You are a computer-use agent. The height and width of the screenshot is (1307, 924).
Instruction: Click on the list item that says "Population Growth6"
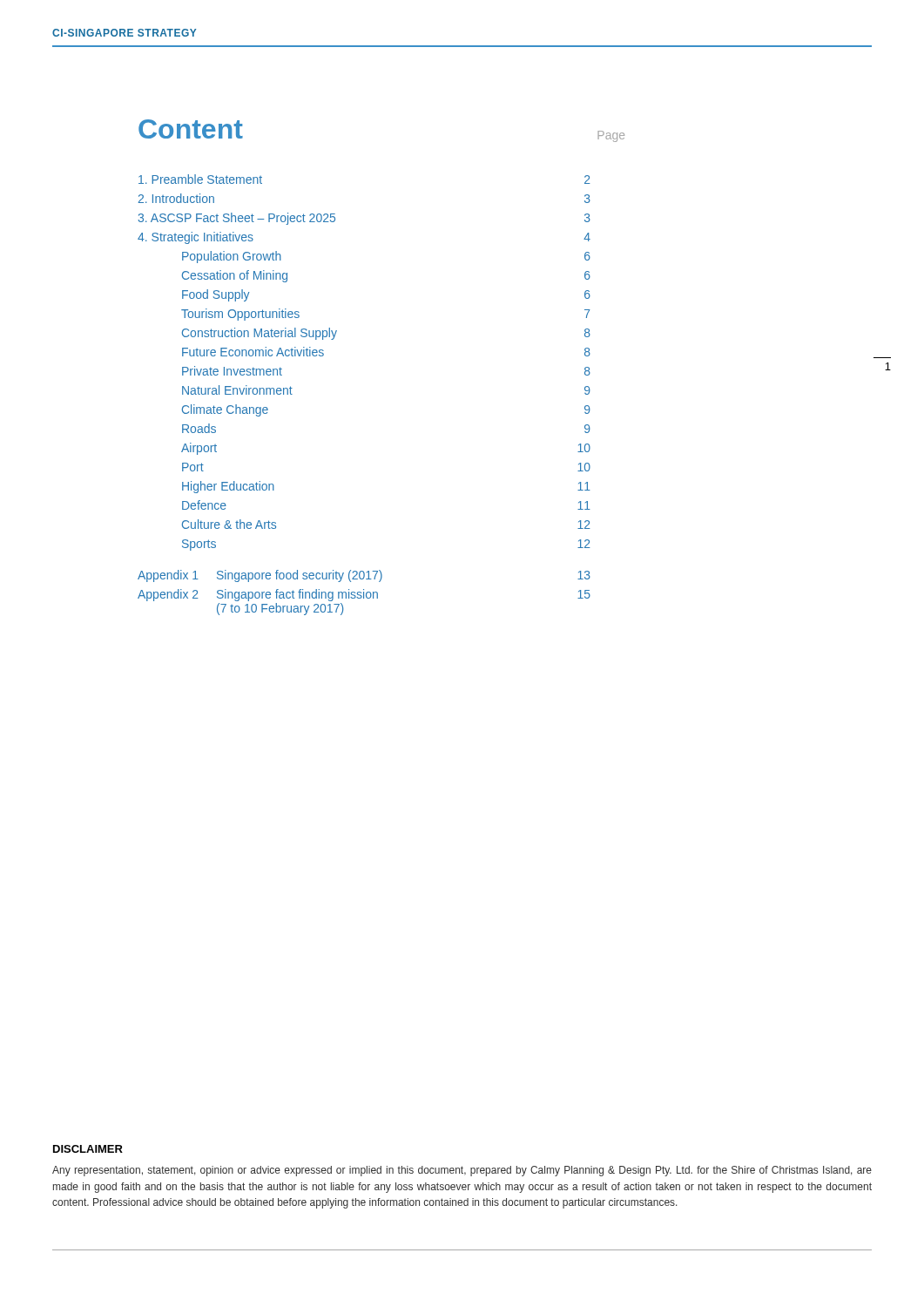tap(227, 257)
